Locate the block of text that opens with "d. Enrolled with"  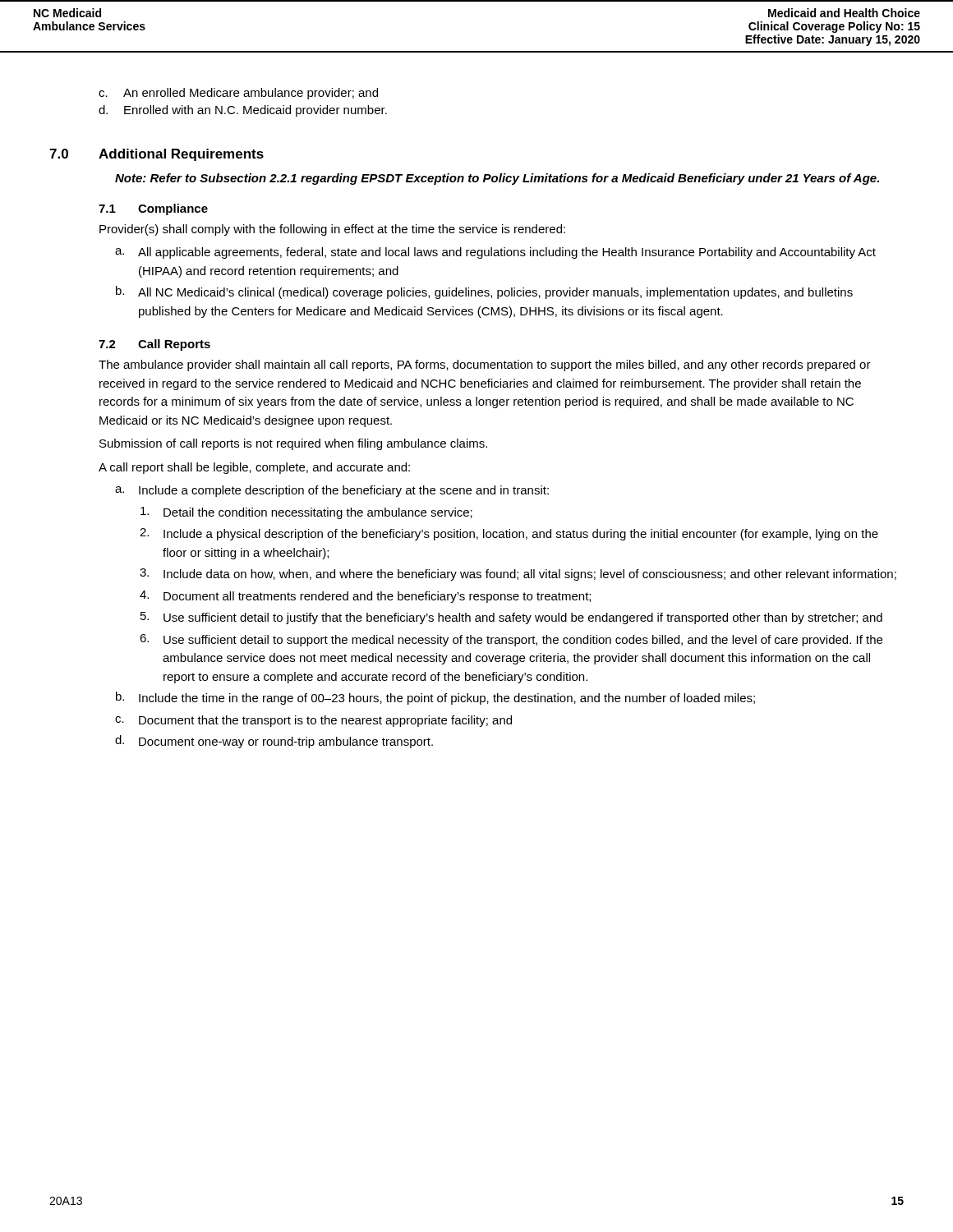[x=243, y=110]
